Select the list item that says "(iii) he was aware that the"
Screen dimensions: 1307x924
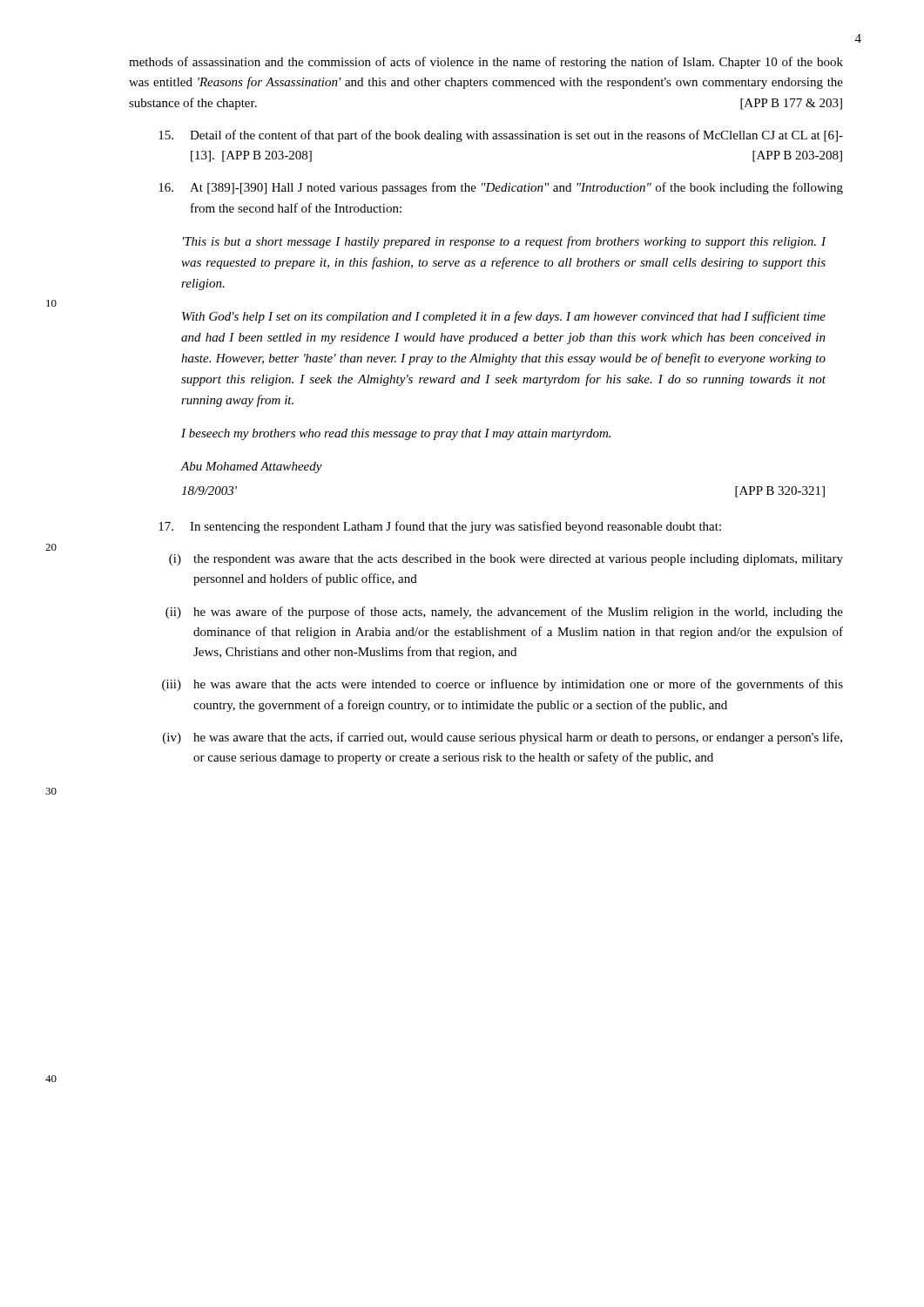click(x=486, y=695)
